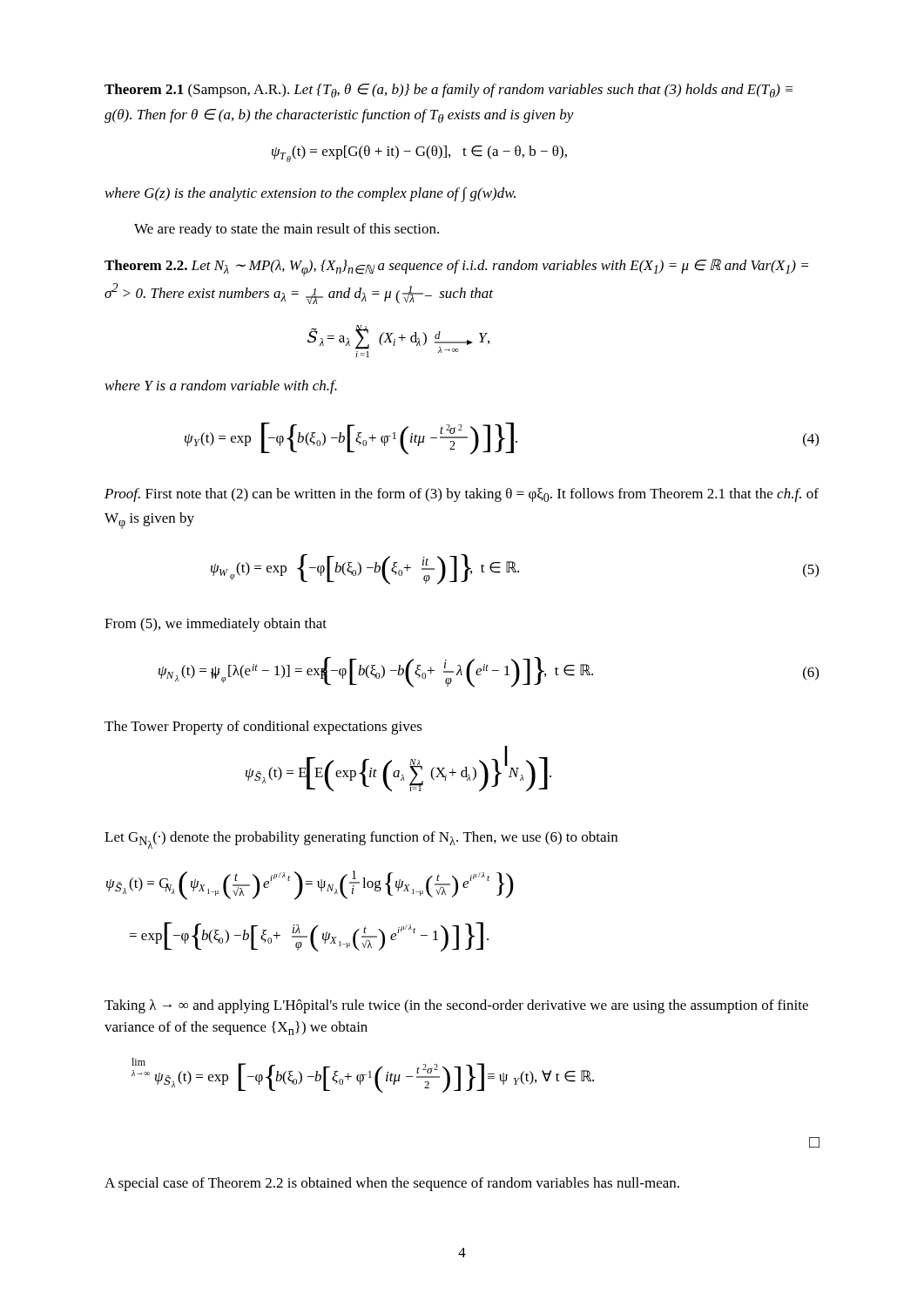
Task: Navigate to the passage starting "The Tower Property"
Action: [x=263, y=726]
